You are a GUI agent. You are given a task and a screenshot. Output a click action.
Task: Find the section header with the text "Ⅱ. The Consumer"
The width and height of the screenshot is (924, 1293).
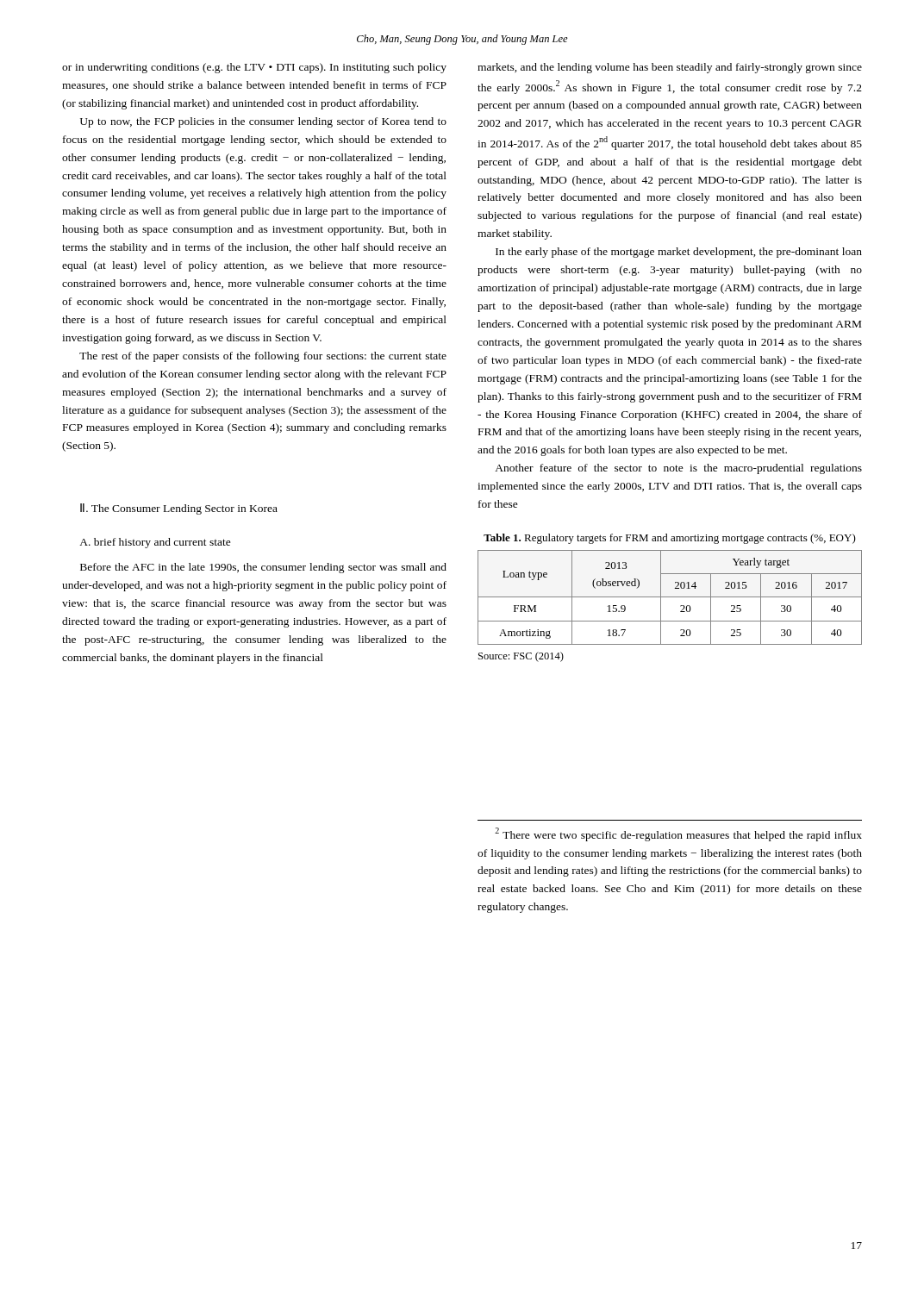coord(254,509)
